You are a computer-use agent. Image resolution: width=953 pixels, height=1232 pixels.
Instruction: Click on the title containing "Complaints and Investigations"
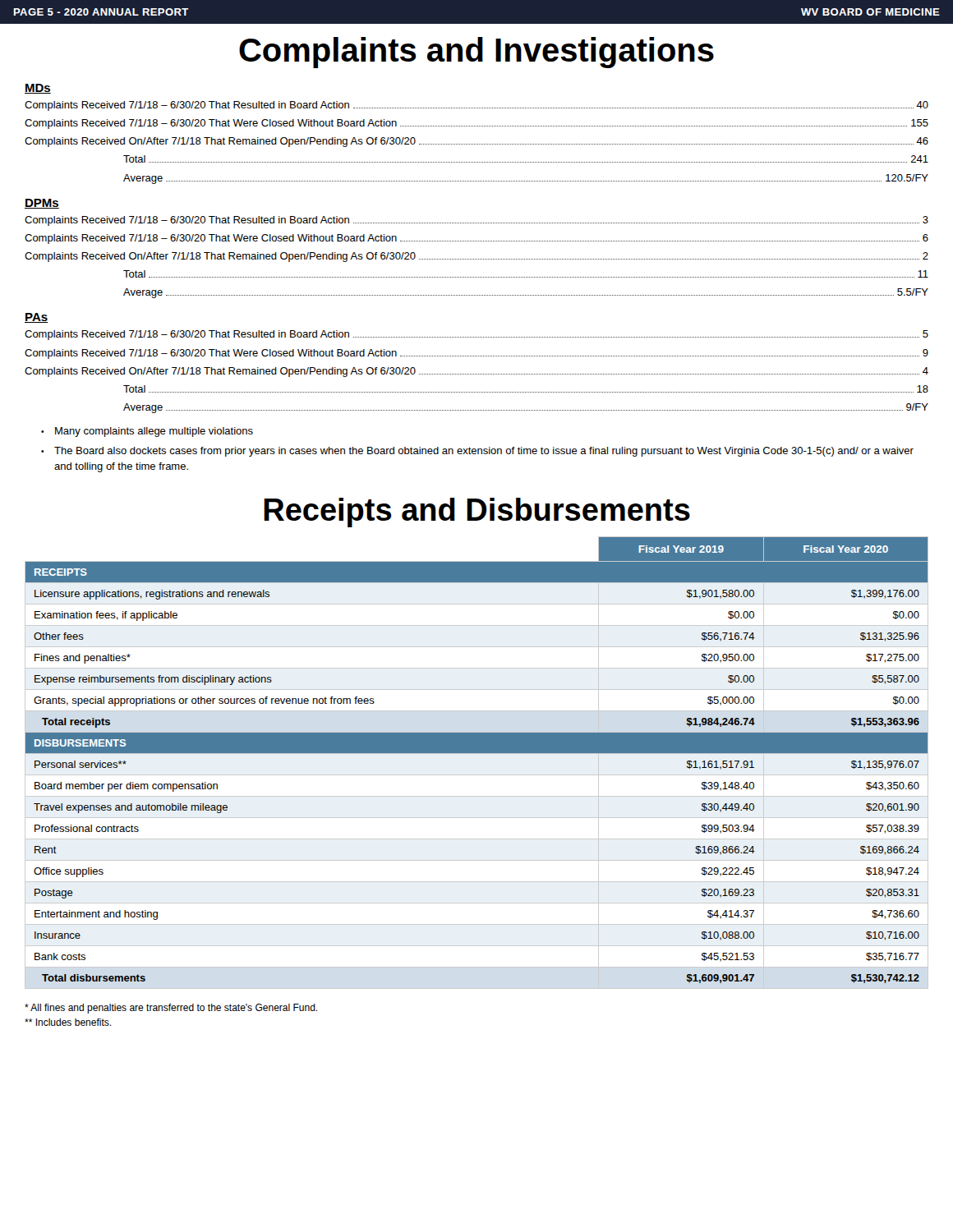click(476, 50)
